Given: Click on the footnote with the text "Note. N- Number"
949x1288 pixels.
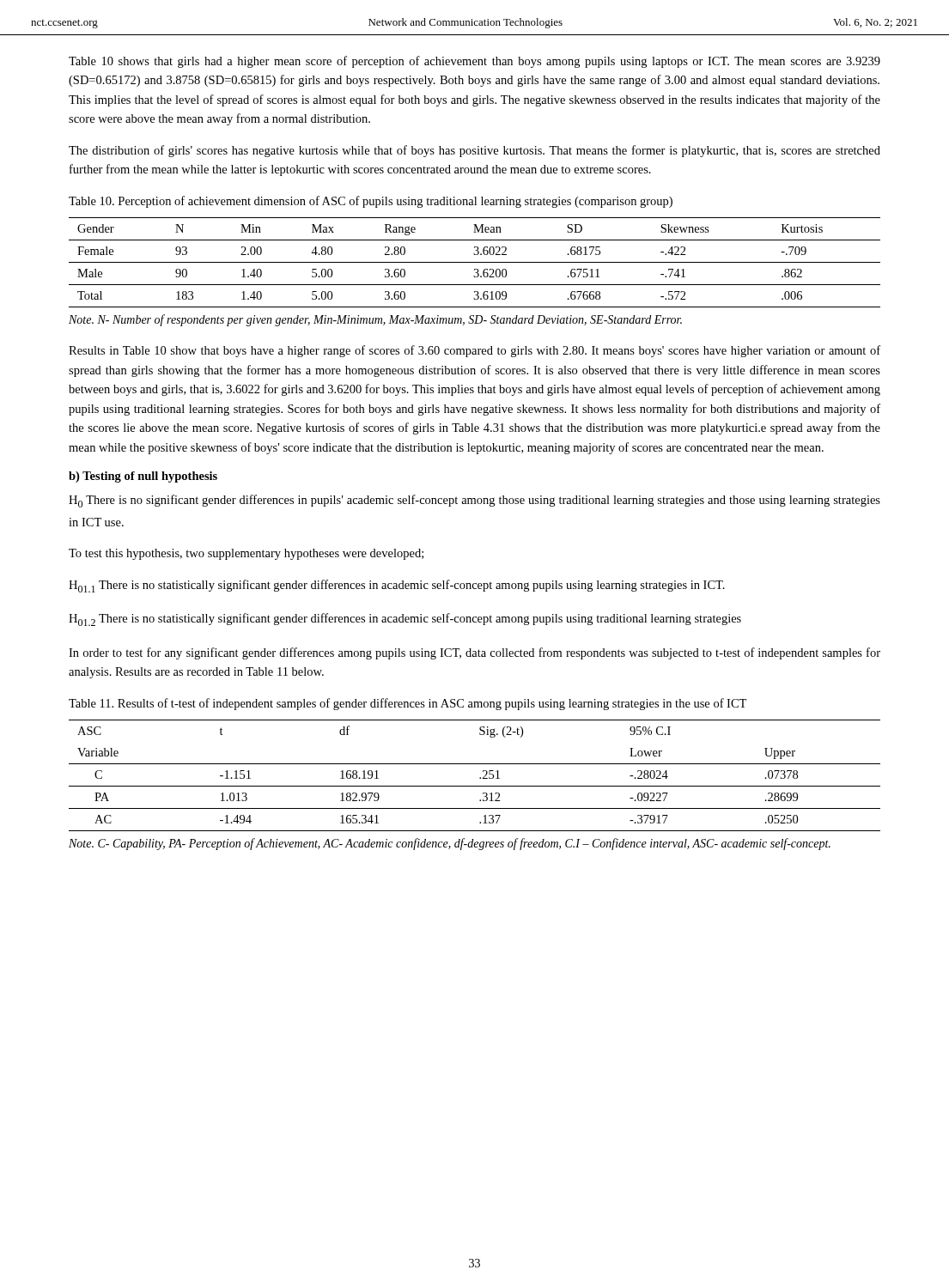Looking at the screenshot, I should click(x=376, y=320).
